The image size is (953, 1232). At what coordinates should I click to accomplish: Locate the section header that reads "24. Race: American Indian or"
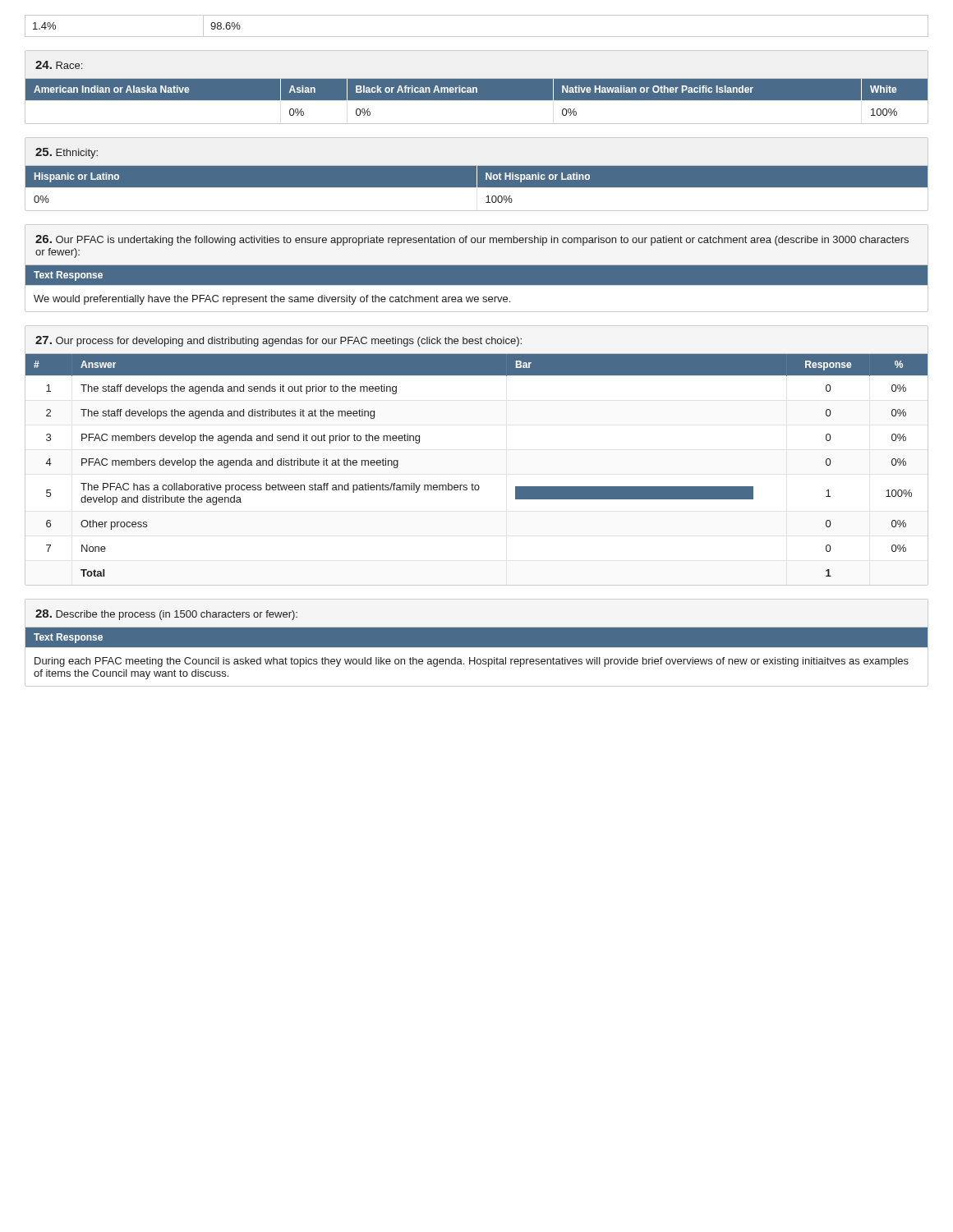(476, 87)
